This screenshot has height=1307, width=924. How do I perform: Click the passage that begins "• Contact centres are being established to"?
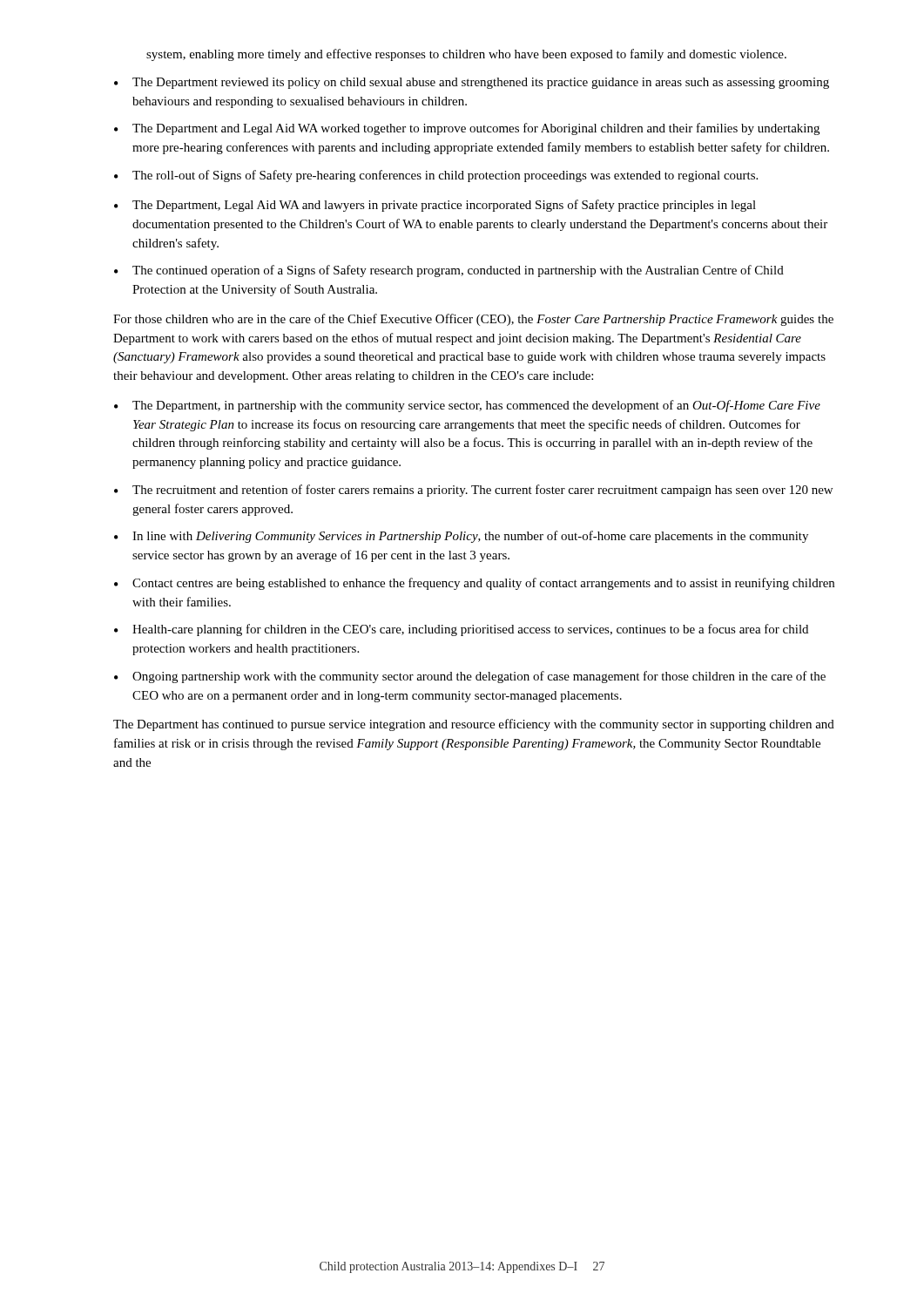tap(475, 593)
